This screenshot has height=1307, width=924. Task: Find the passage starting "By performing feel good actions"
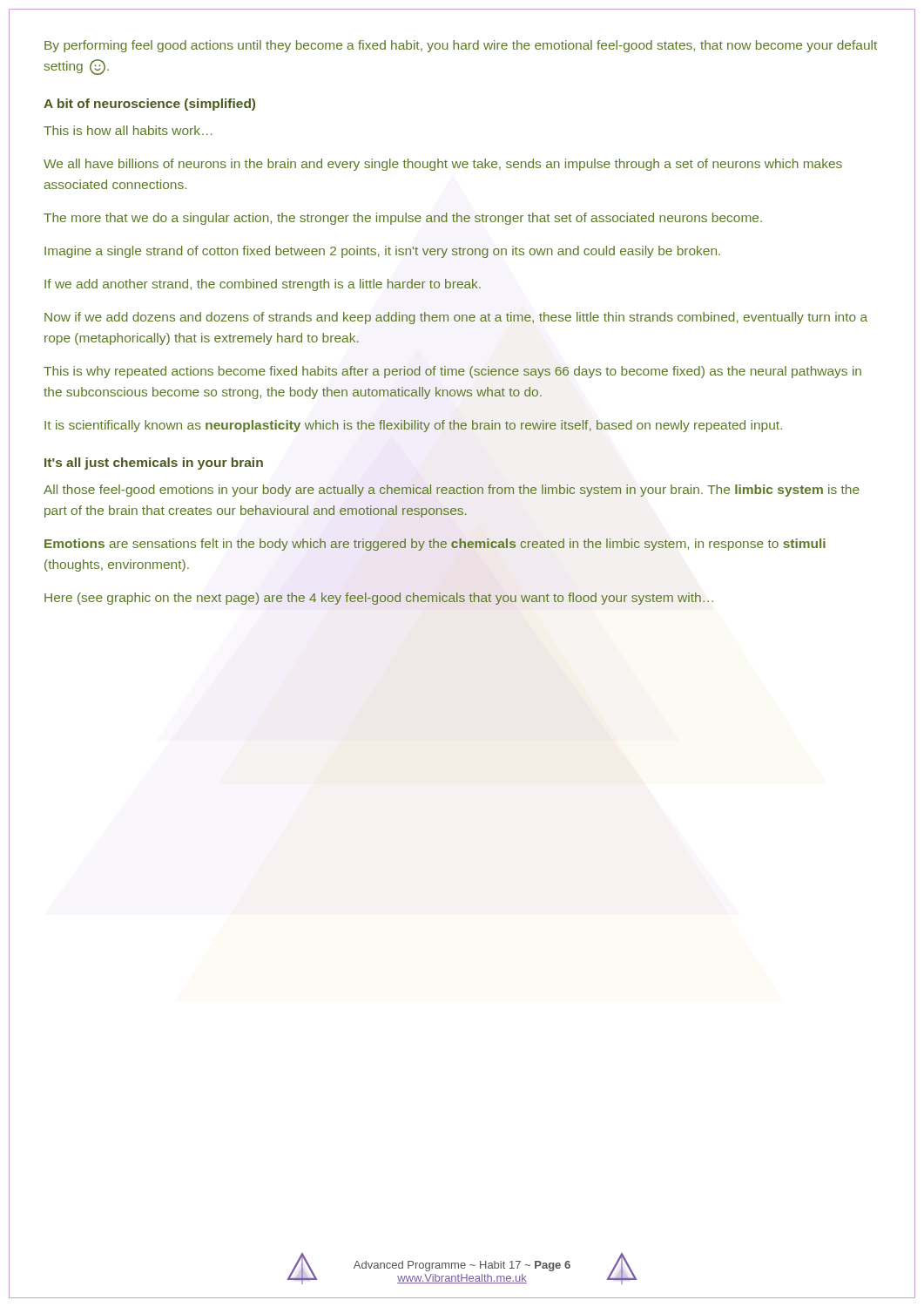coord(460,57)
